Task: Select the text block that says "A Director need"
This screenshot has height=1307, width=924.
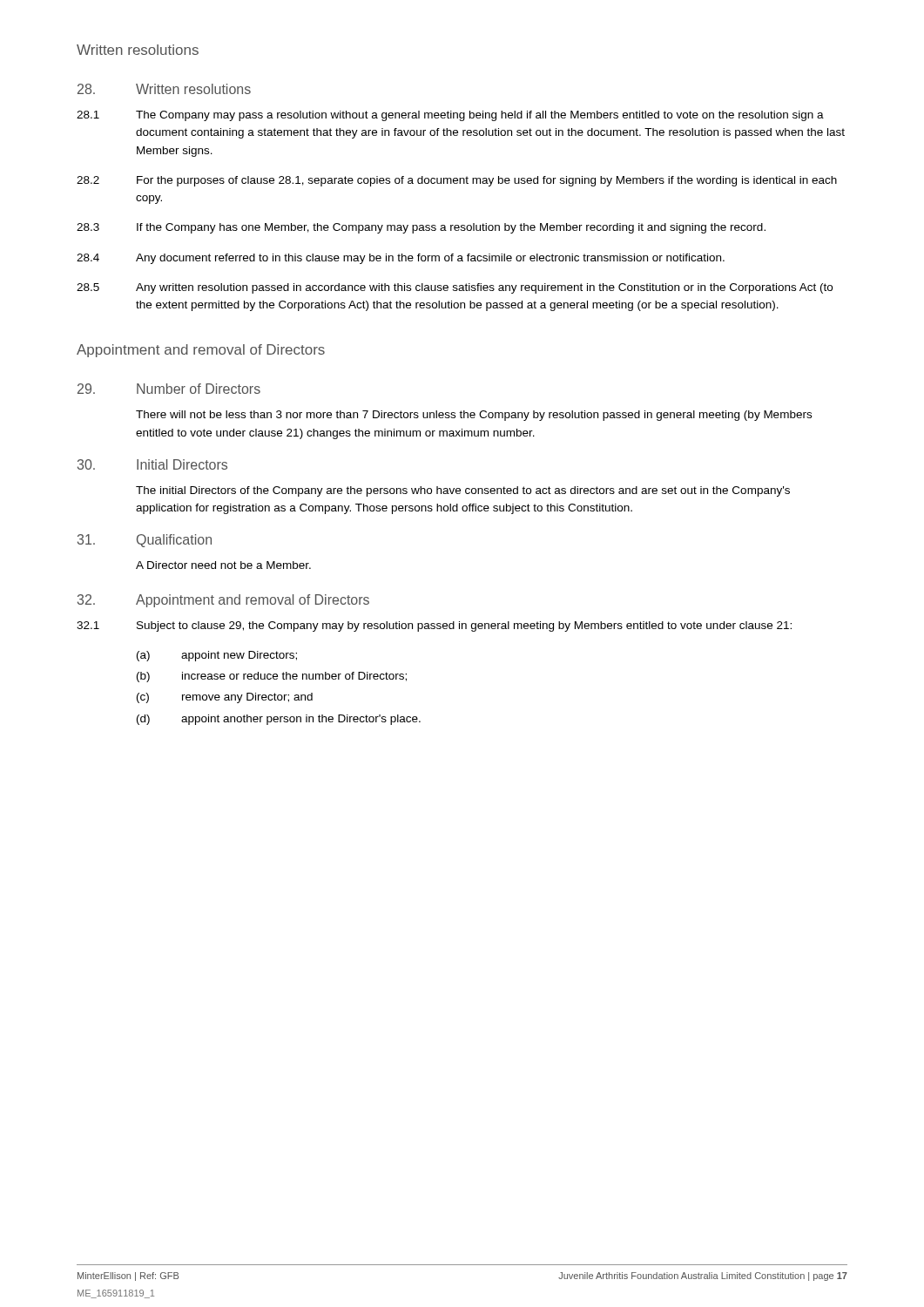Action: point(224,565)
